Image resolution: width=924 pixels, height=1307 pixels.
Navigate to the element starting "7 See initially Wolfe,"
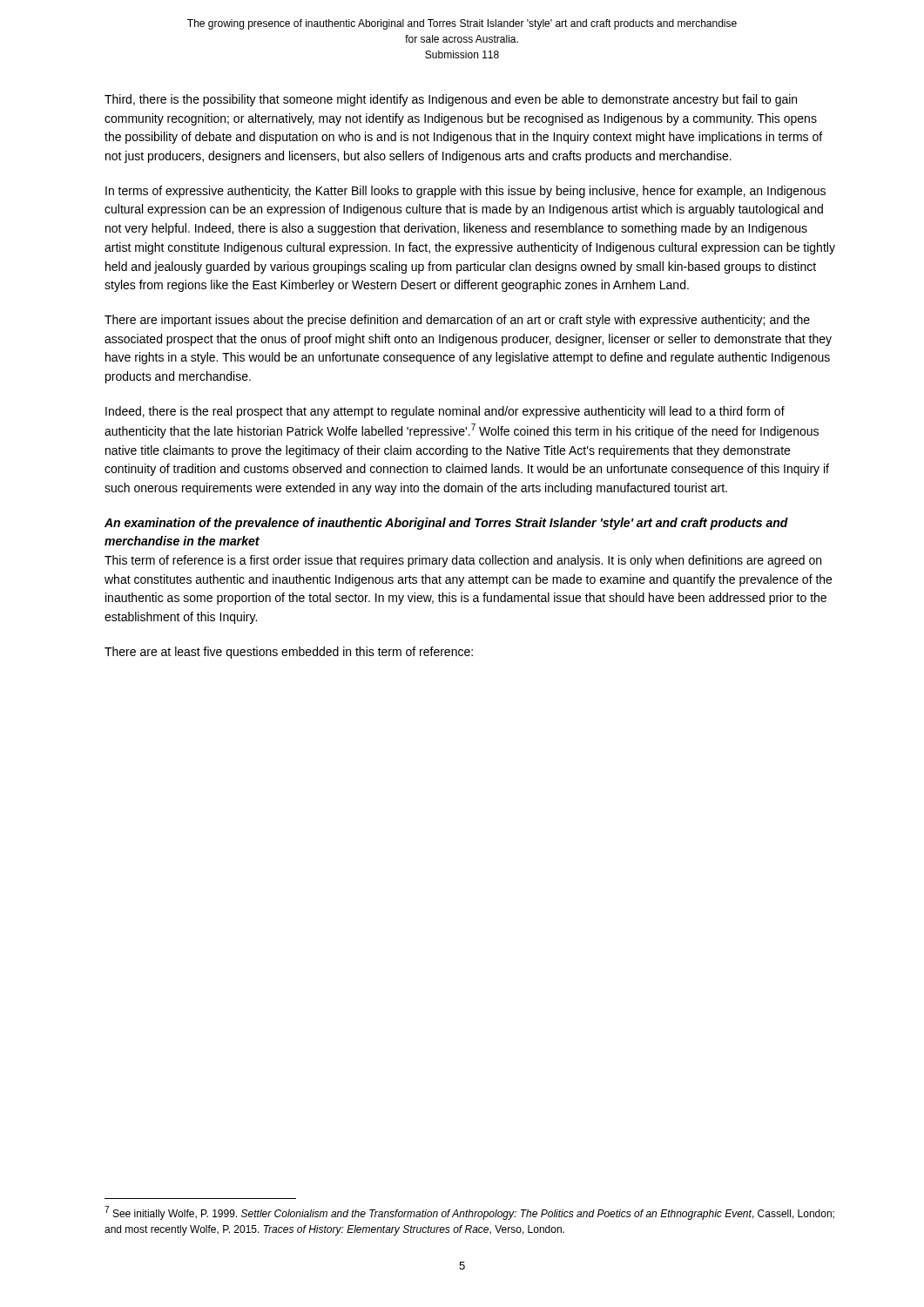470,1220
